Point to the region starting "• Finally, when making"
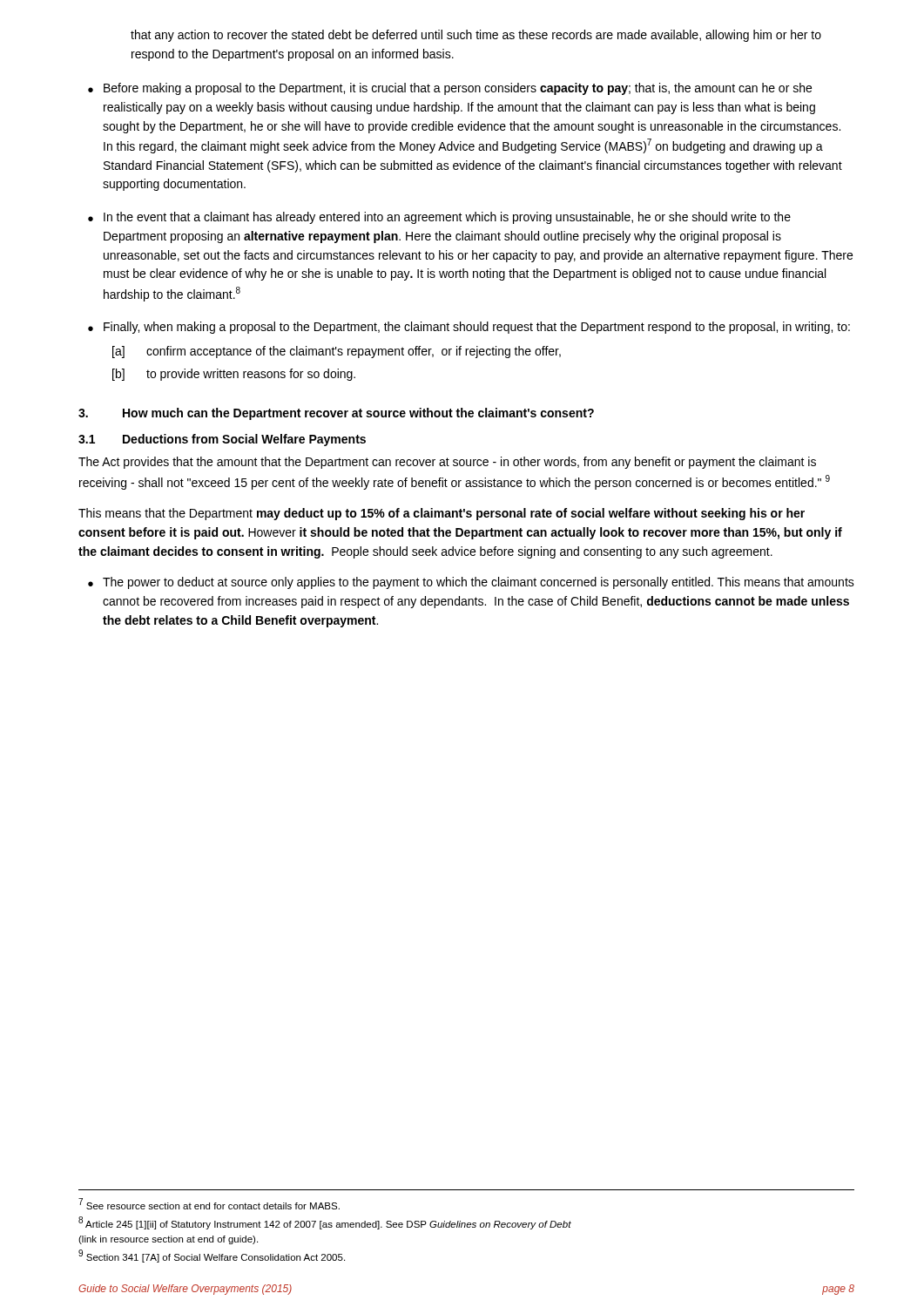Screen dimensions: 1307x924 click(x=466, y=353)
